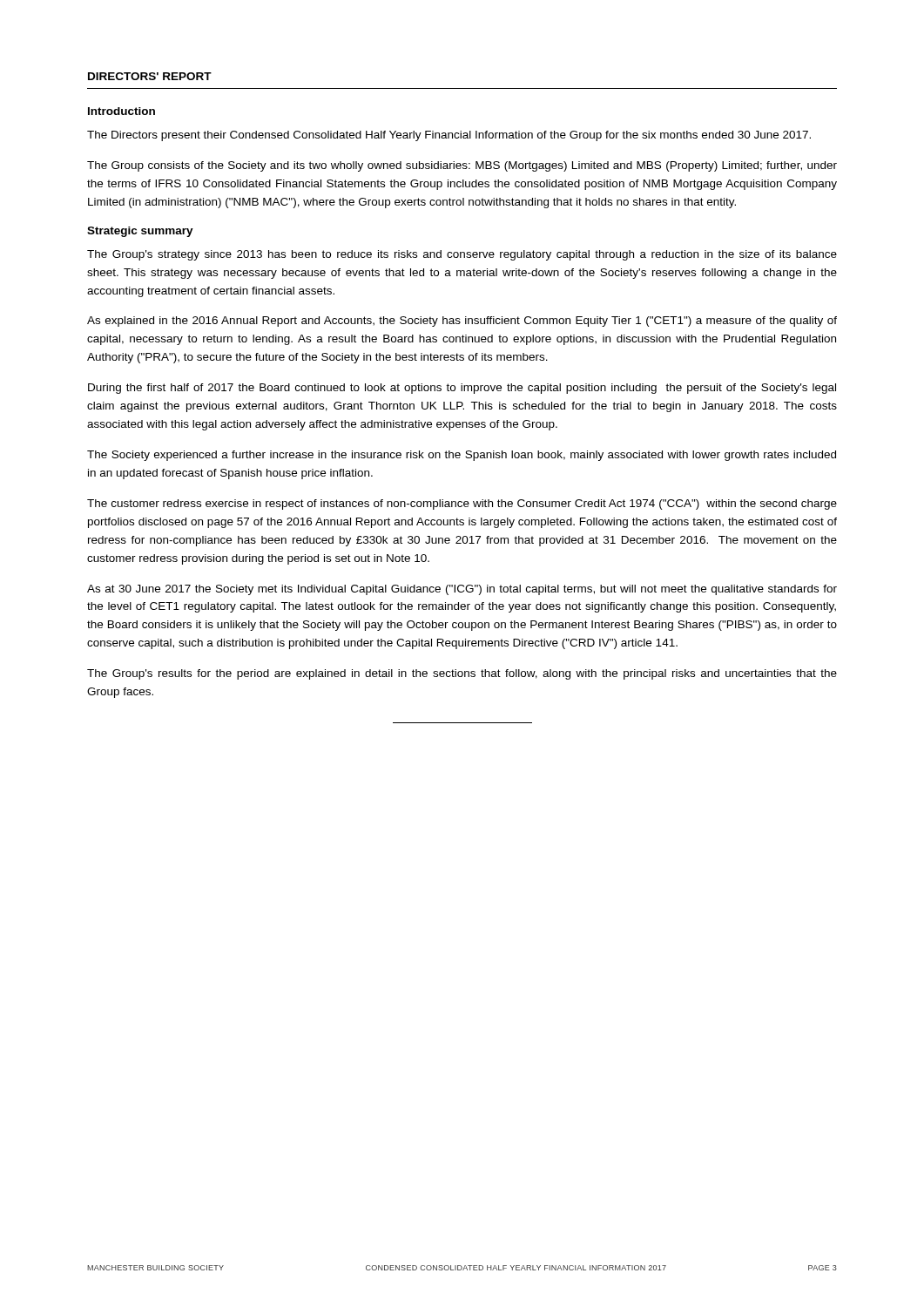
Task: Select the element starting "As explained in the 2016 Annual"
Action: [x=462, y=340]
